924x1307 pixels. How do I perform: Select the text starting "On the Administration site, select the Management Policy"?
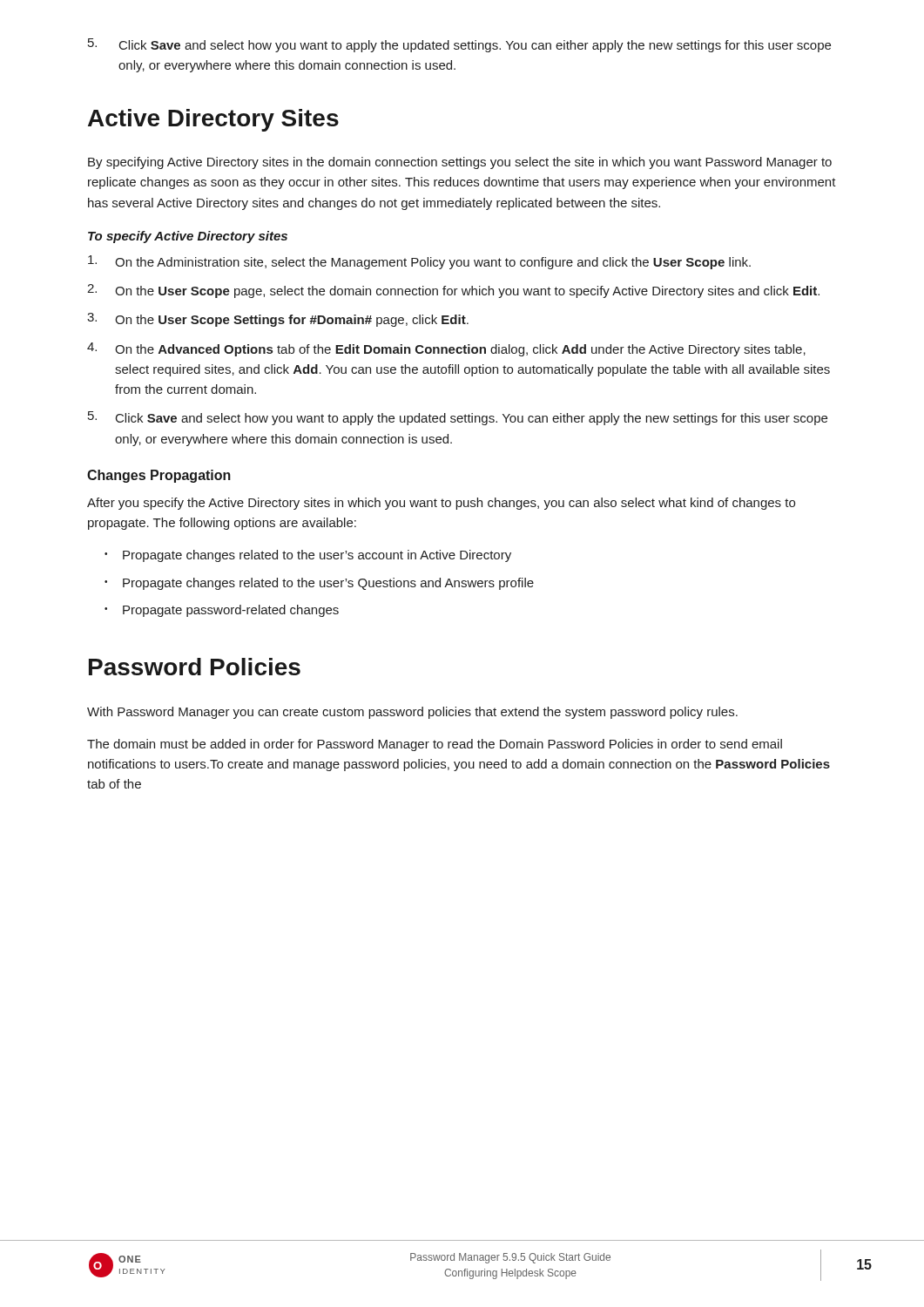point(419,262)
